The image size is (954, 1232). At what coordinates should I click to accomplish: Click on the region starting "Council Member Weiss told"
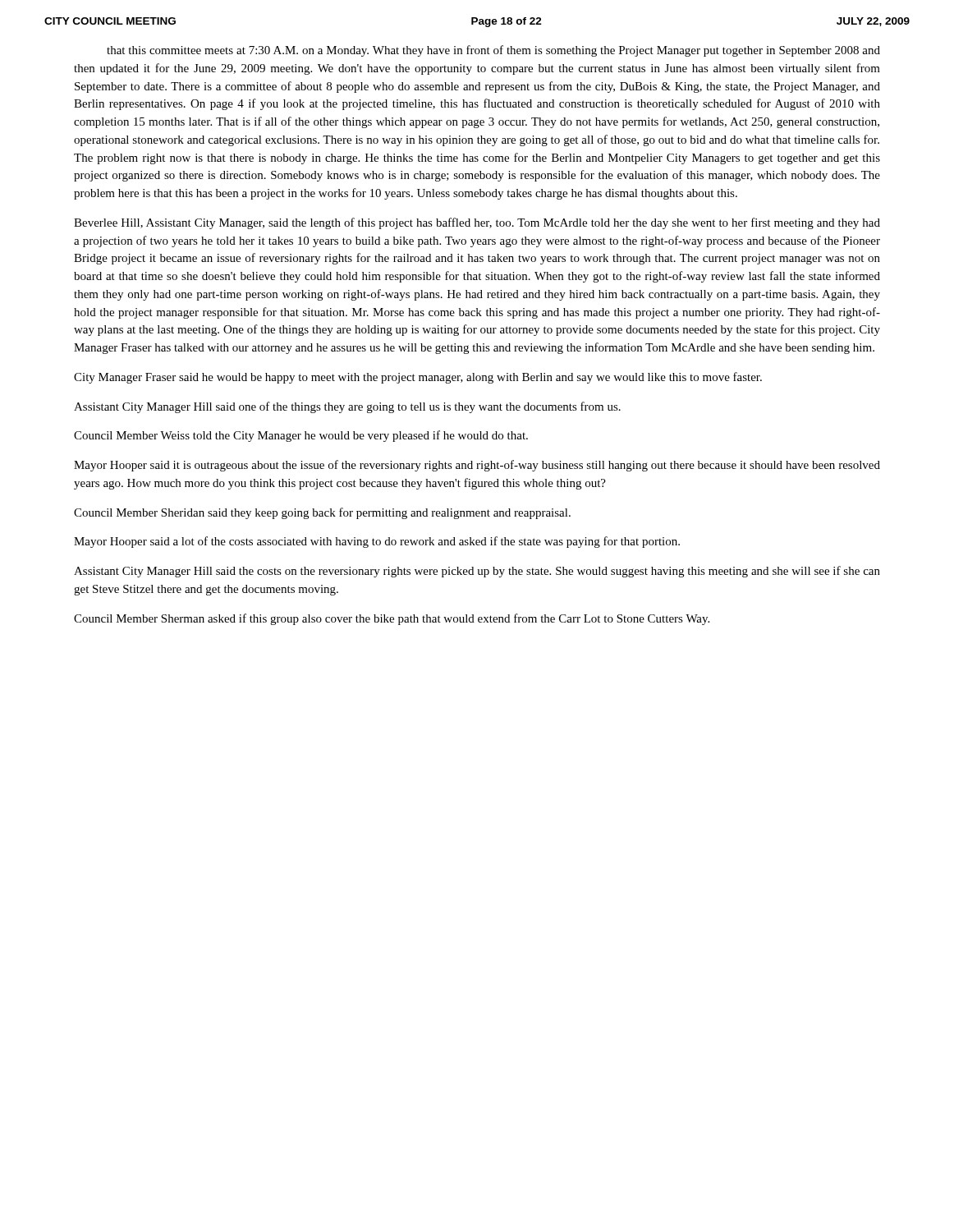click(x=301, y=436)
